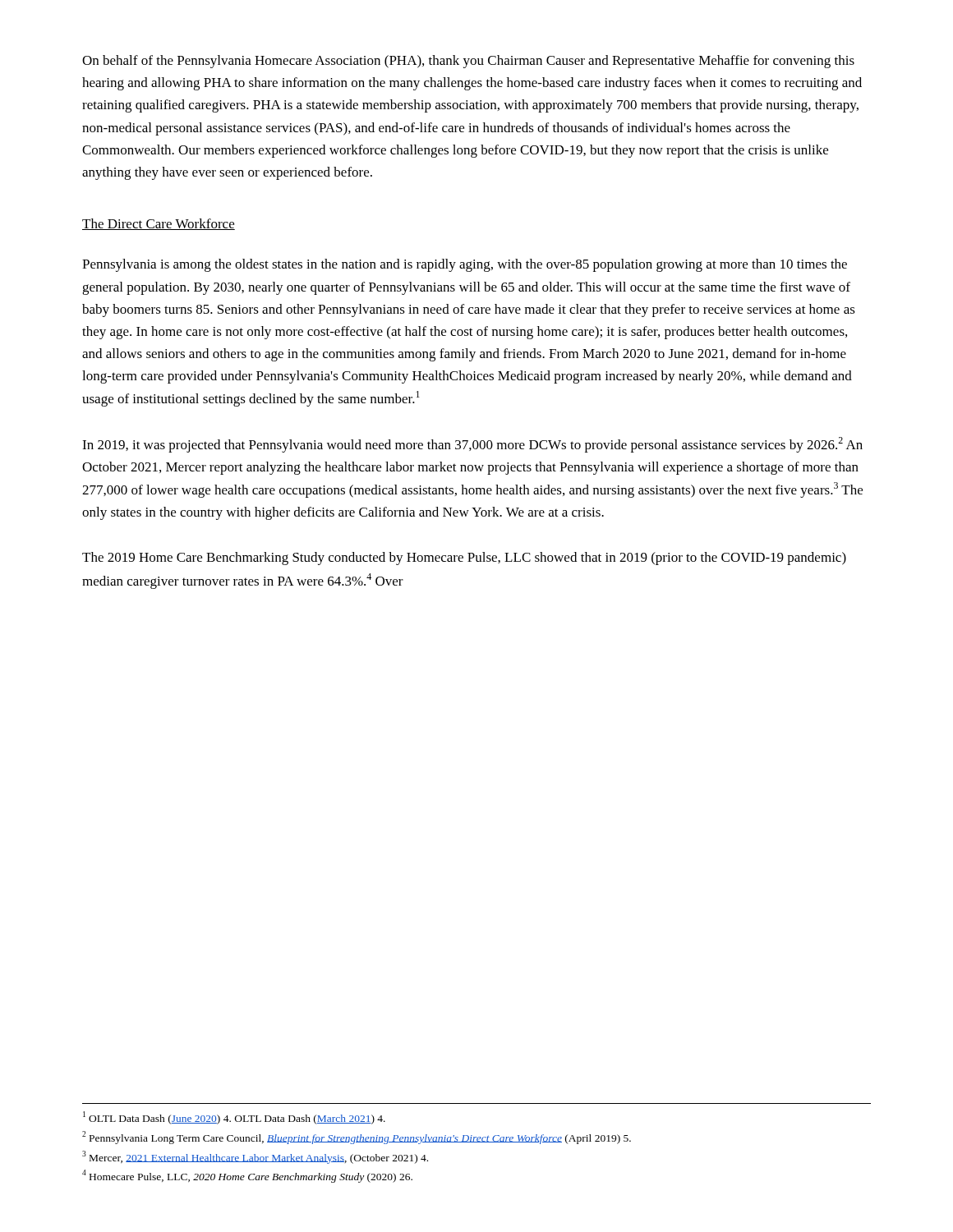Find the block starting "4 Homecare Pulse, LLC, 2020 Home Care Benchmarking"
Viewport: 953px width, 1232px height.
[x=248, y=1176]
